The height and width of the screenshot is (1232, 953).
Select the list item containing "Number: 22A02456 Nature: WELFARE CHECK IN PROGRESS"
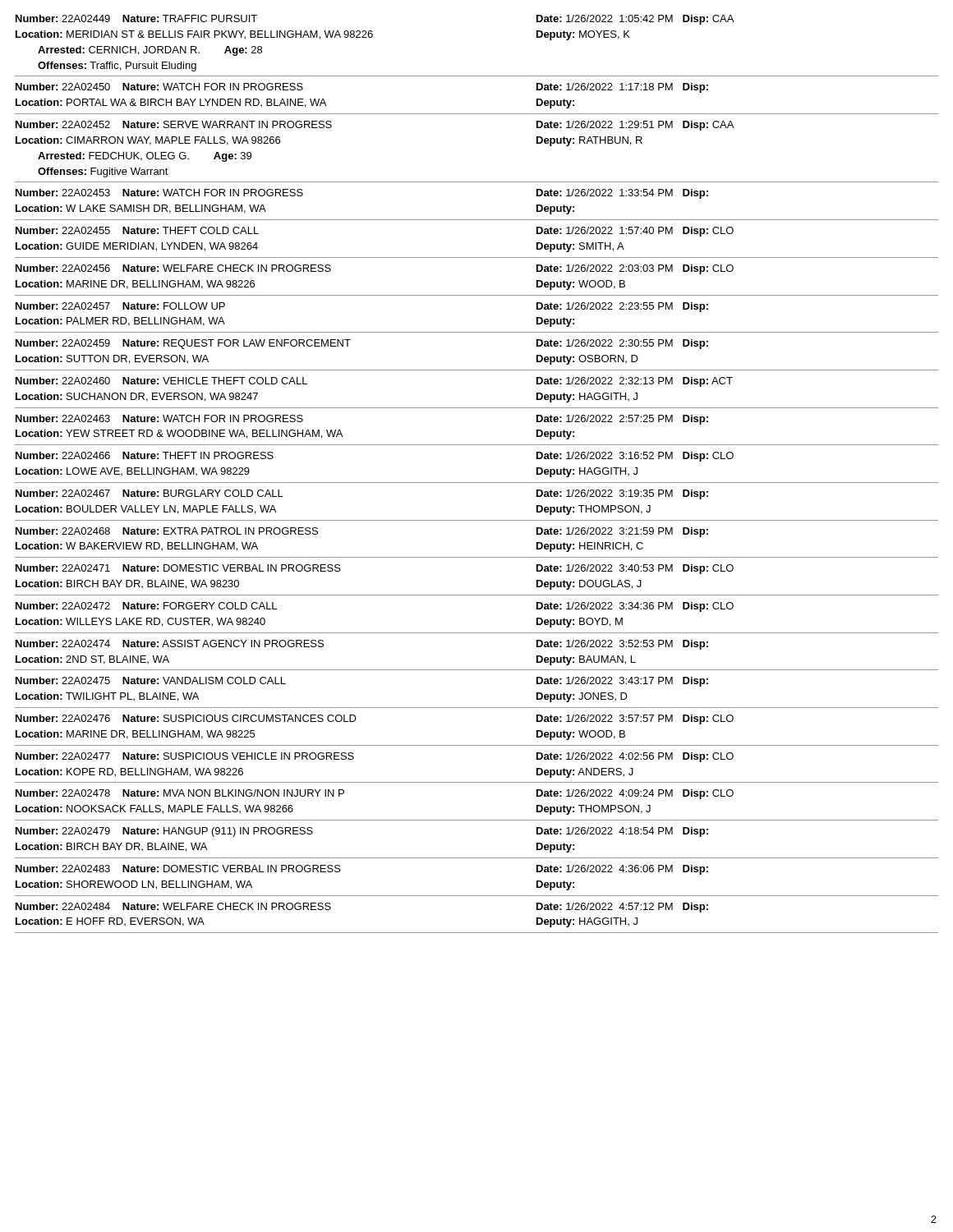point(64,269)
